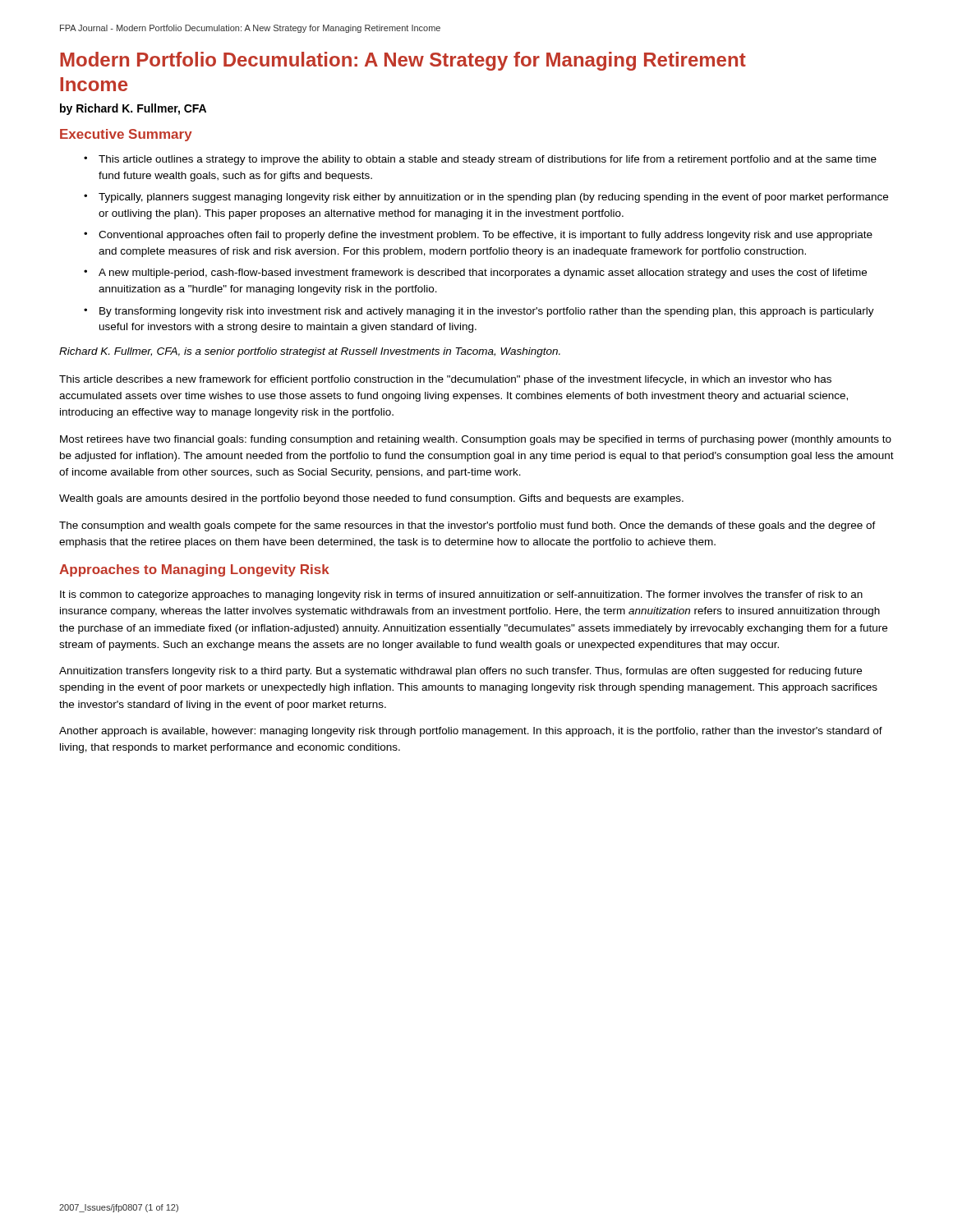The width and height of the screenshot is (953, 1232).
Task: Click the passage that begins "Typically, planners suggest managing longevity risk either by"
Action: pyautogui.click(x=494, y=205)
